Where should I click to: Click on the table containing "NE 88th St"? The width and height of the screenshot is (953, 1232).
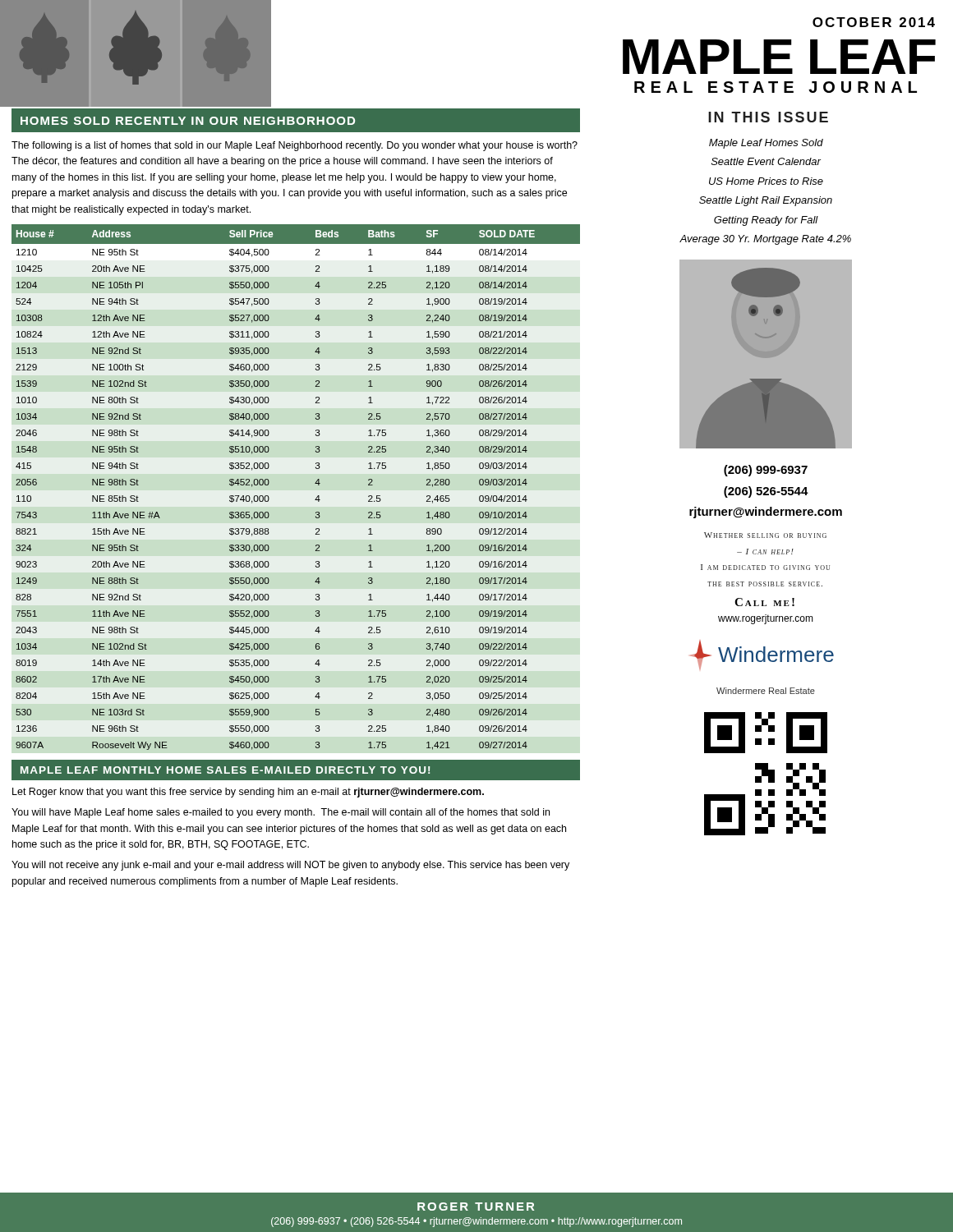click(296, 489)
